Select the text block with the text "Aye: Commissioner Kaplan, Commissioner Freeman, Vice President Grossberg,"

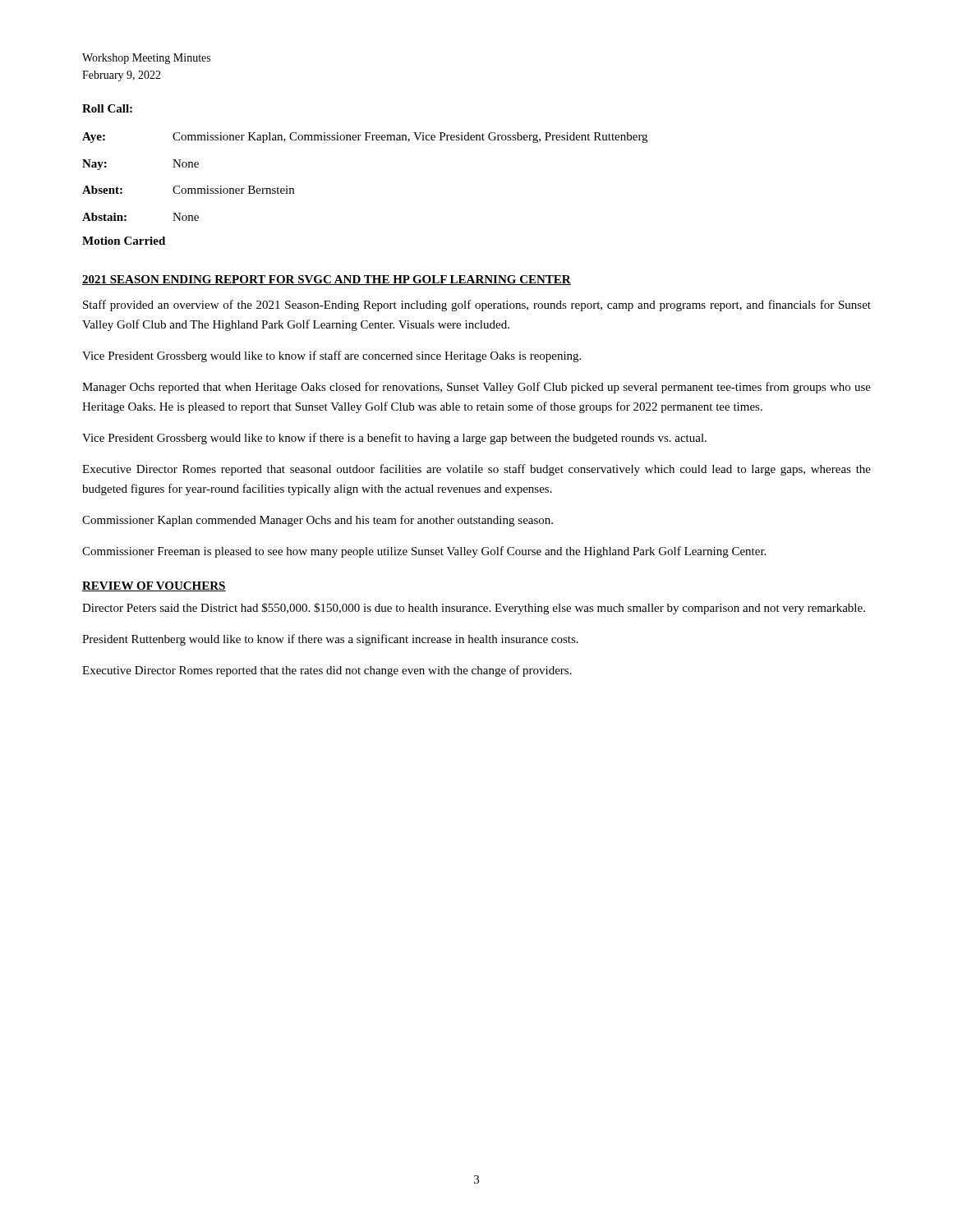(x=476, y=137)
